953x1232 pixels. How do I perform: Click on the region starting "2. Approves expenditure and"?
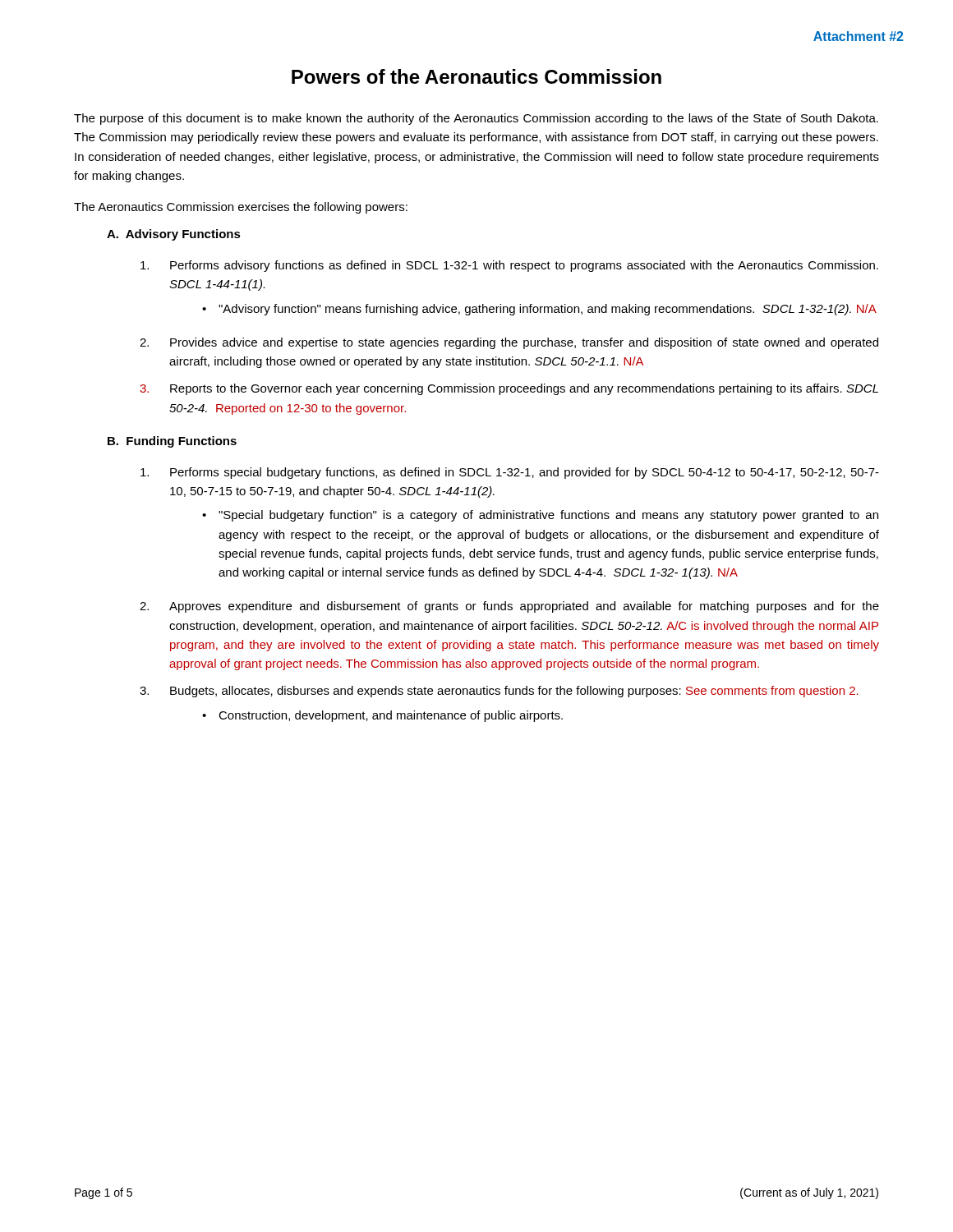[509, 635]
